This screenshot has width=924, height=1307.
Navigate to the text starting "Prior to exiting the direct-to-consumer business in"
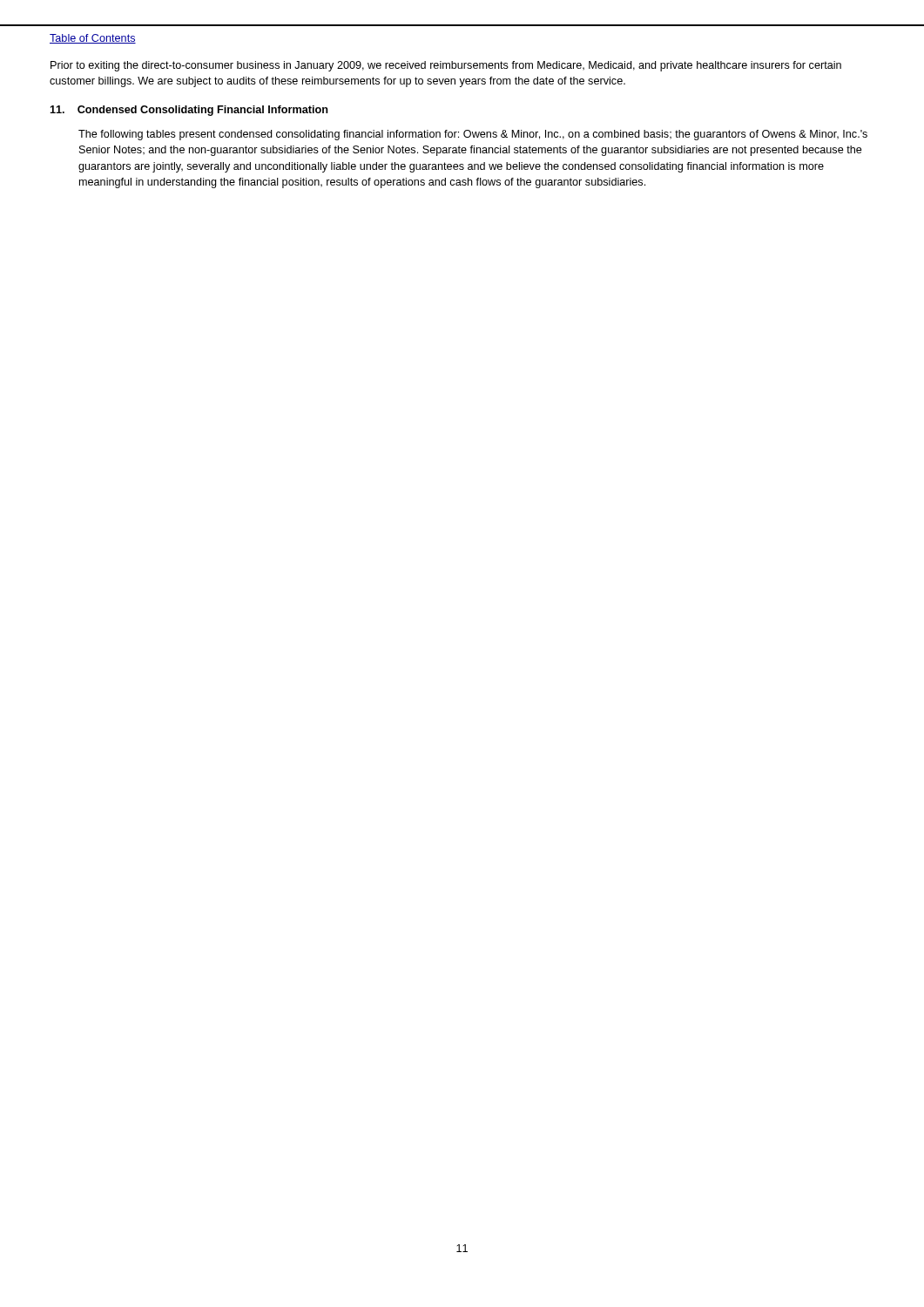pyautogui.click(x=446, y=73)
